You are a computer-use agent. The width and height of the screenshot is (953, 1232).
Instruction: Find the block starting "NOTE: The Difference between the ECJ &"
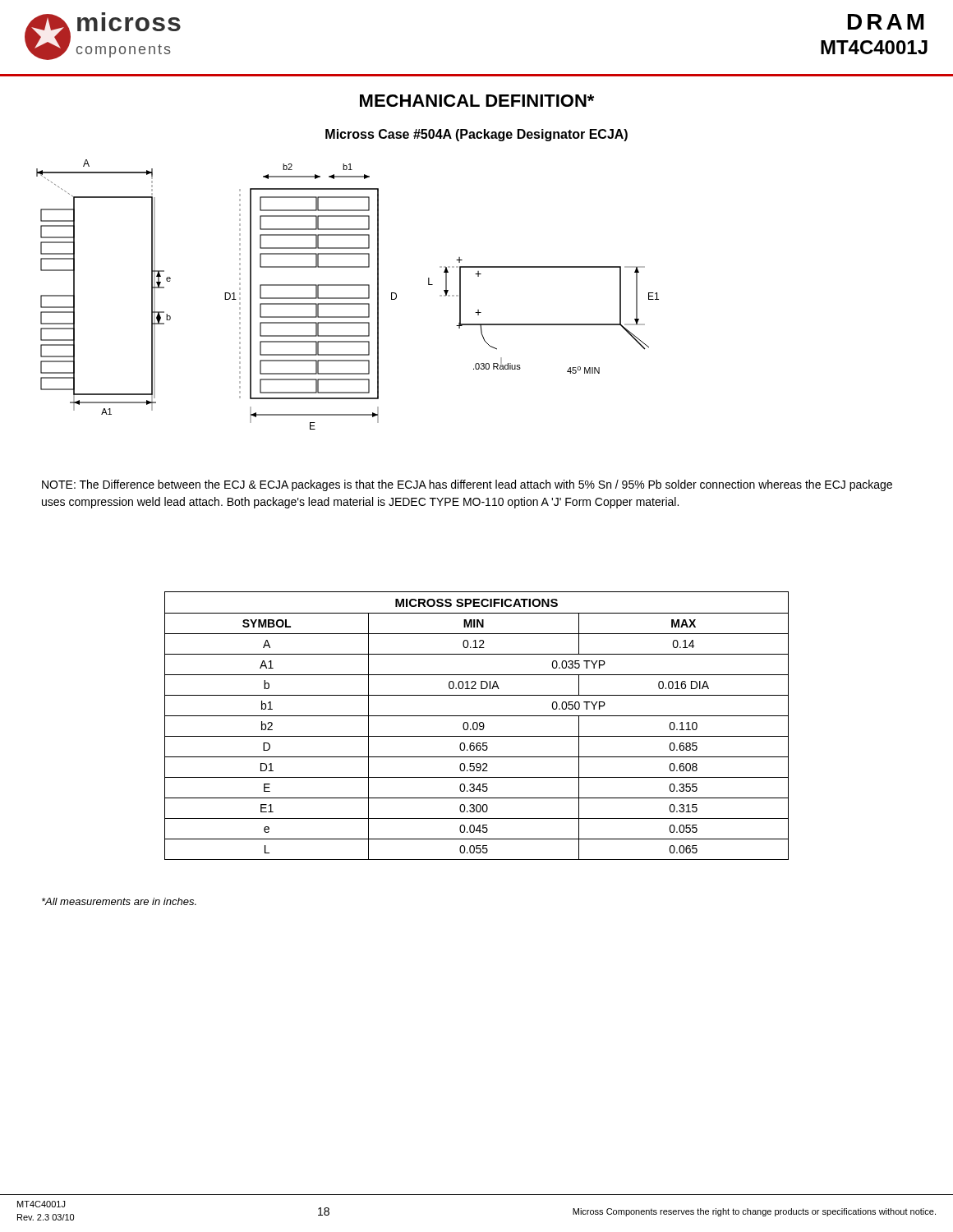tap(467, 493)
